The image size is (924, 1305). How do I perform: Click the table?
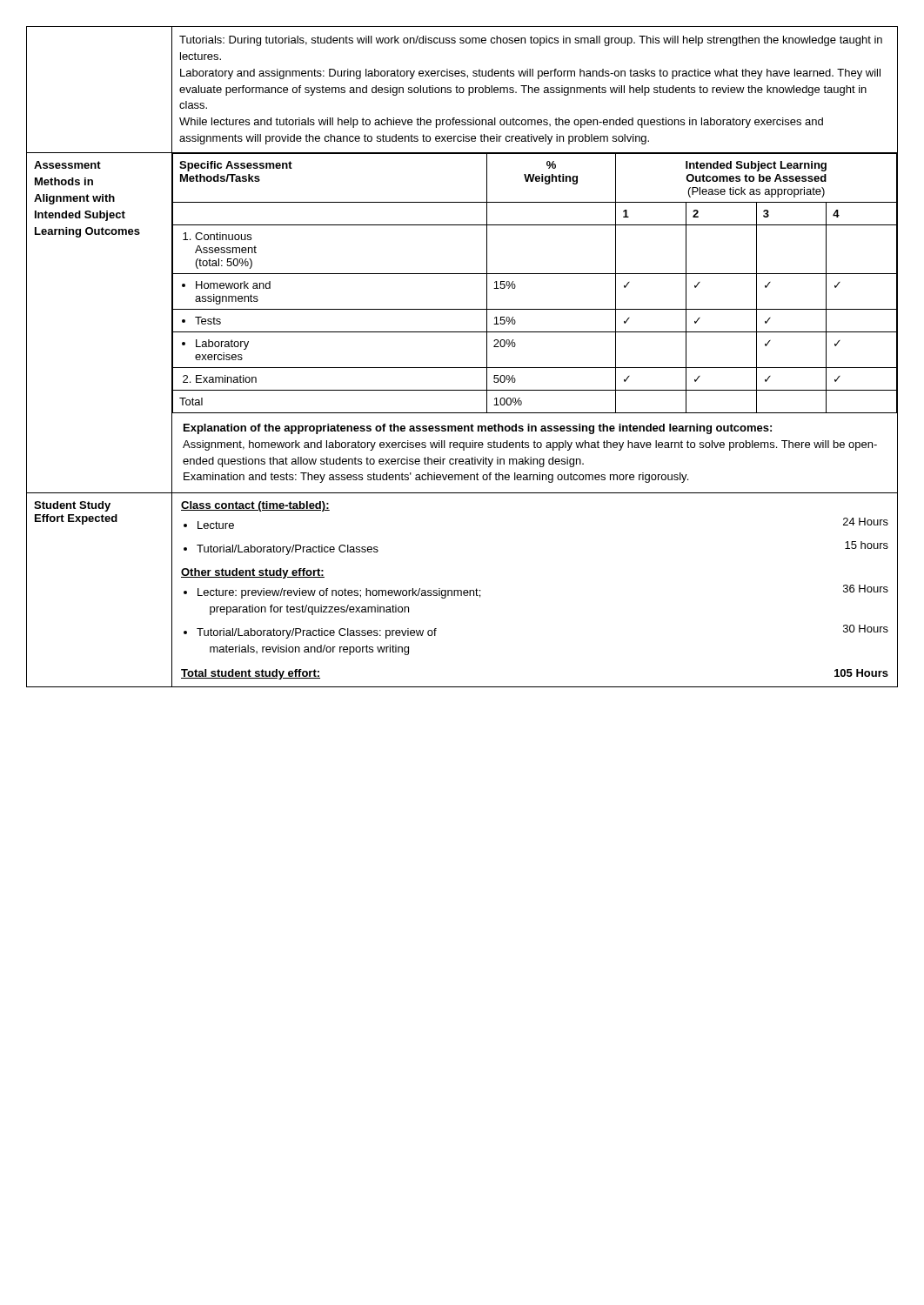click(535, 283)
